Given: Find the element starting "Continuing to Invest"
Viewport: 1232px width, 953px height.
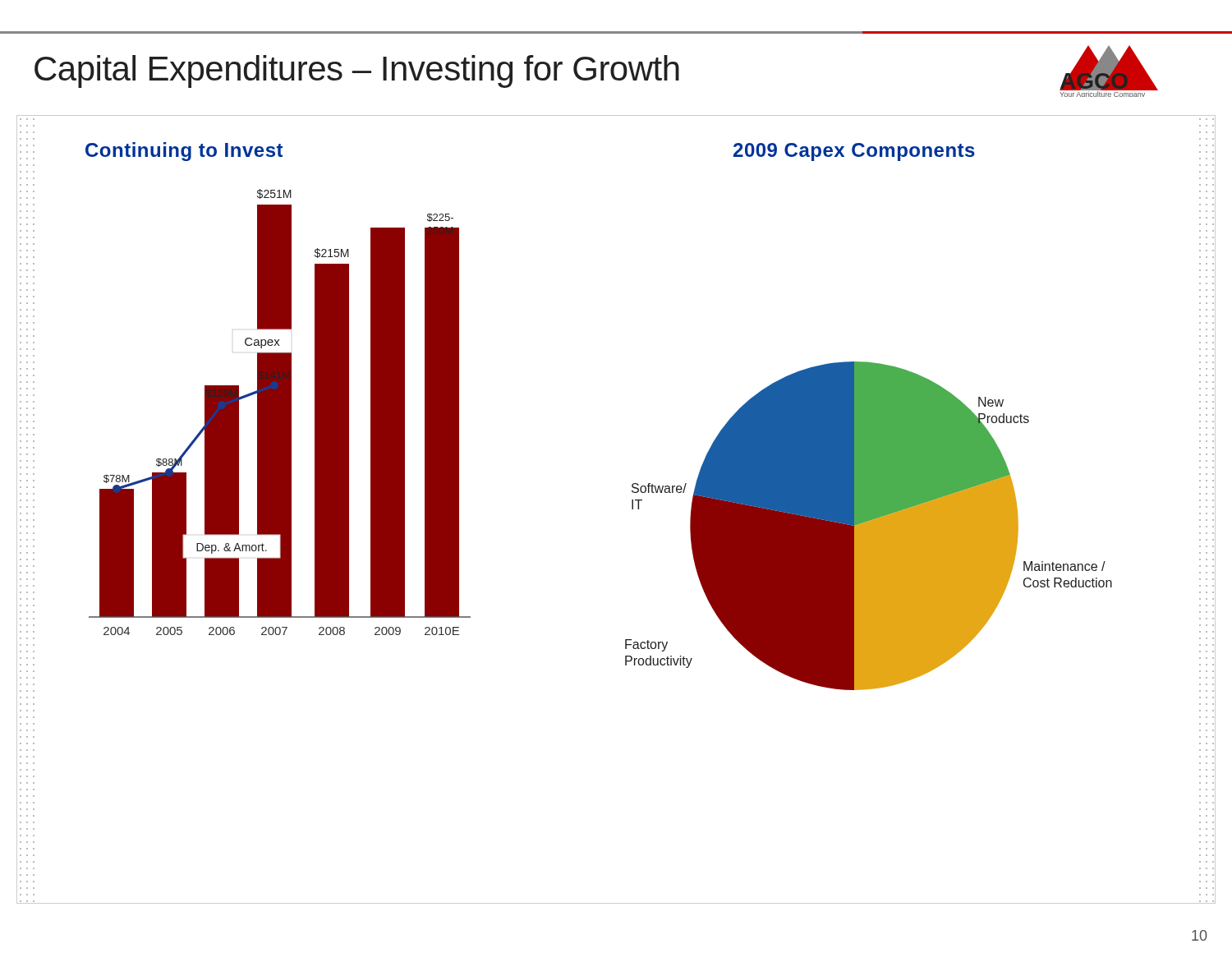Looking at the screenshot, I should (184, 150).
